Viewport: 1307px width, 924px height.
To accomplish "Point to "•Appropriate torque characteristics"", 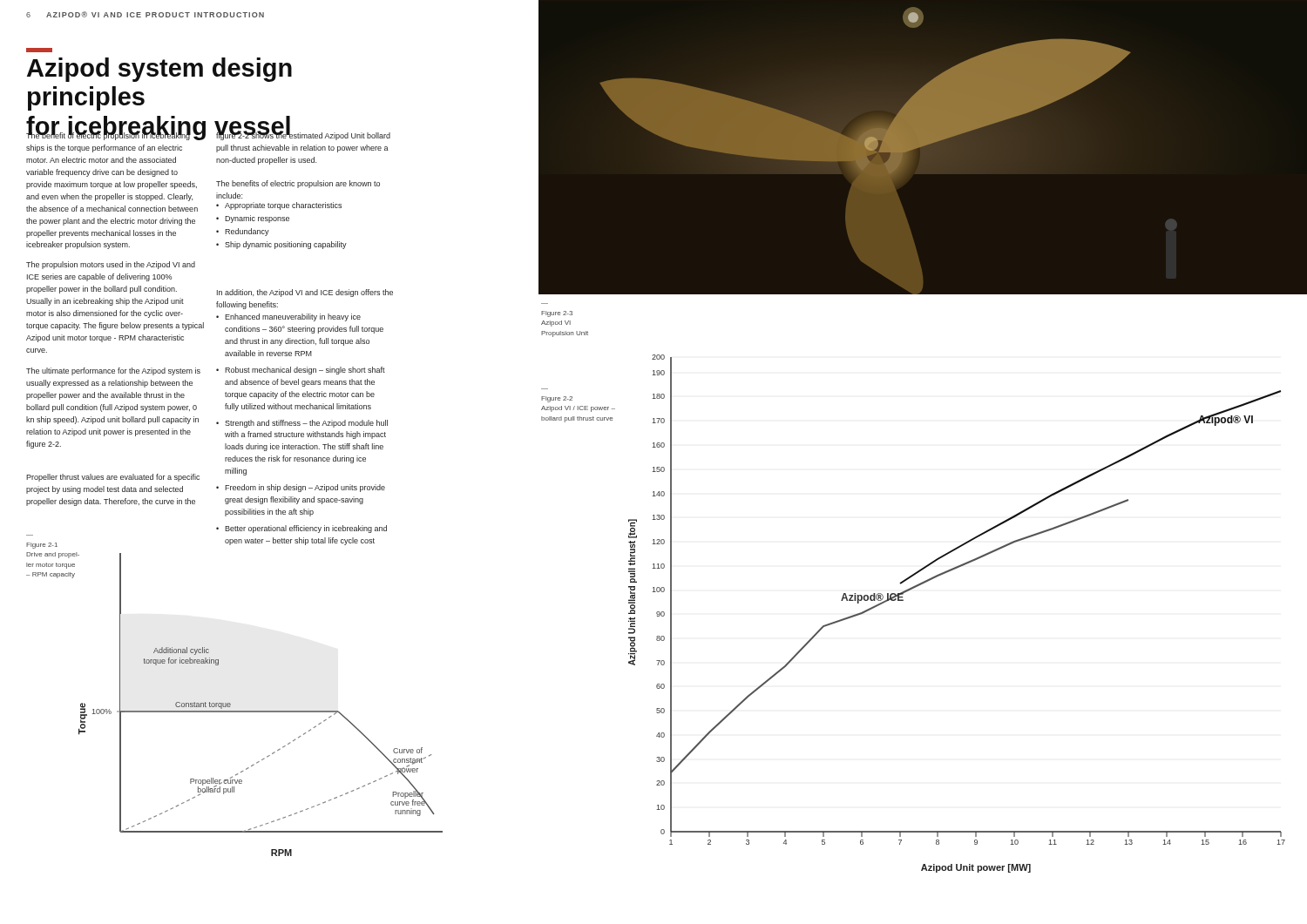I will click(x=279, y=206).
